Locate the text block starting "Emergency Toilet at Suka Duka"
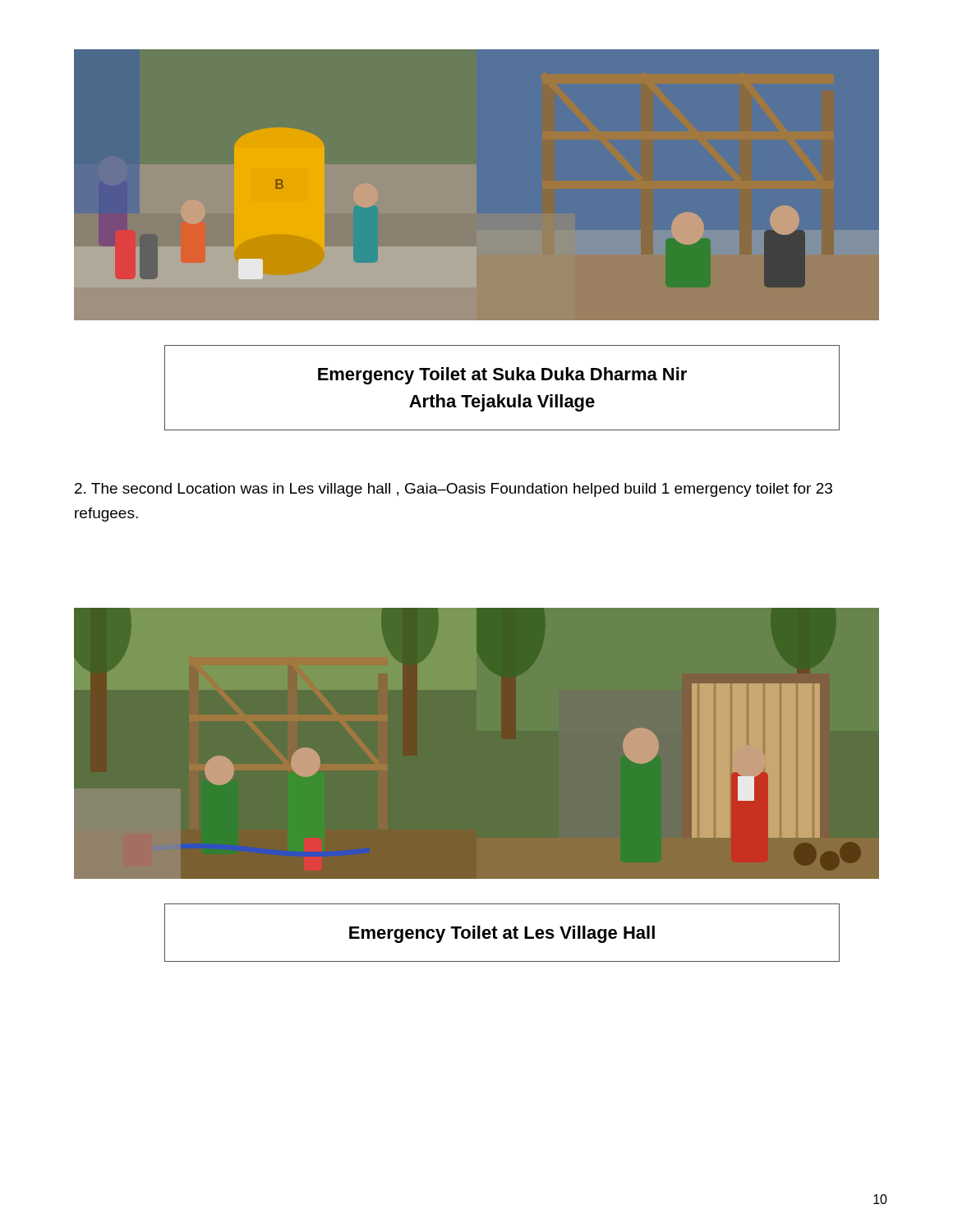The height and width of the screenshot is (1232, 953). pyautogui.click(x=502, y=388)
